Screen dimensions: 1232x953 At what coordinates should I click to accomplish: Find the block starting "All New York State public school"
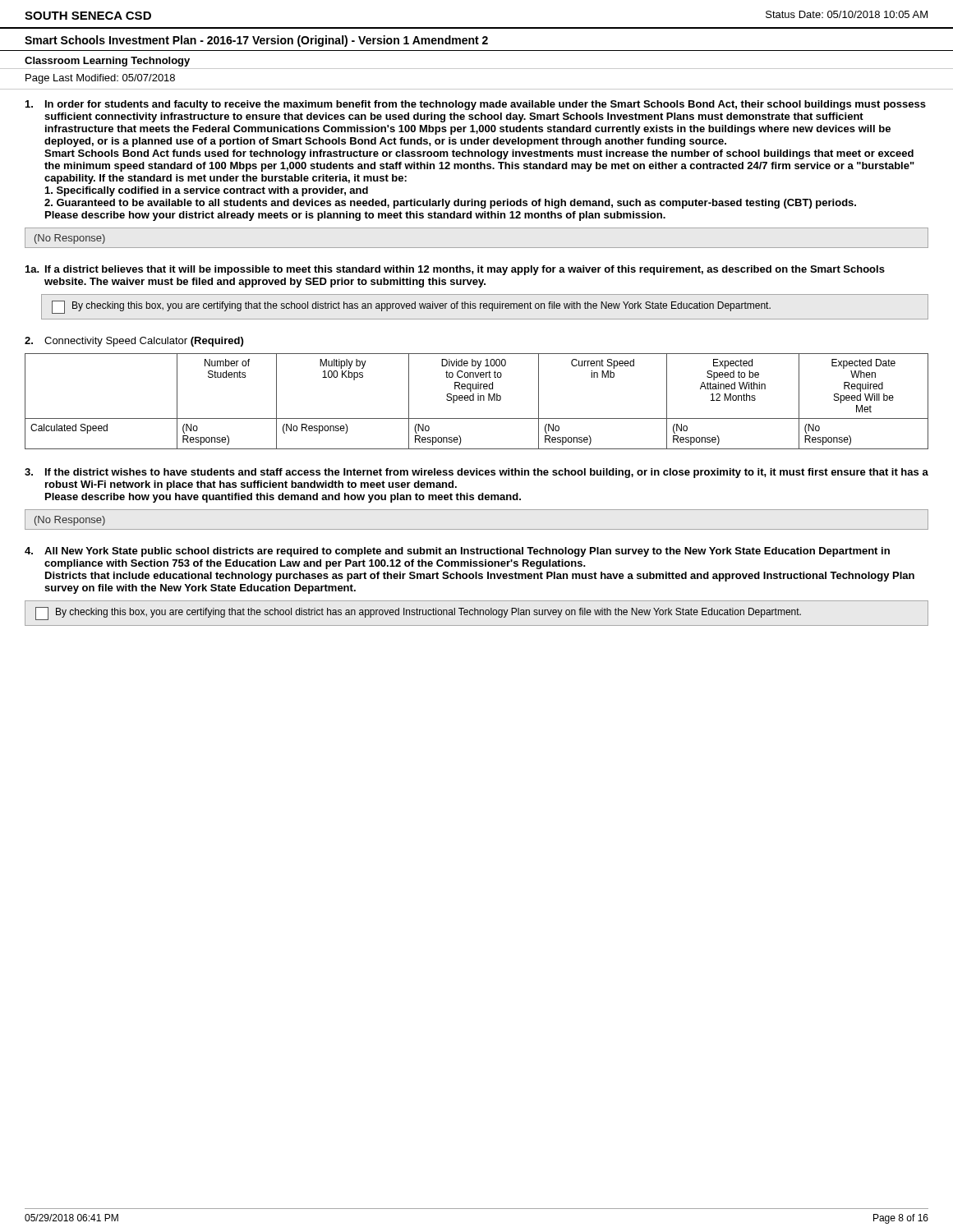[476, 569]
